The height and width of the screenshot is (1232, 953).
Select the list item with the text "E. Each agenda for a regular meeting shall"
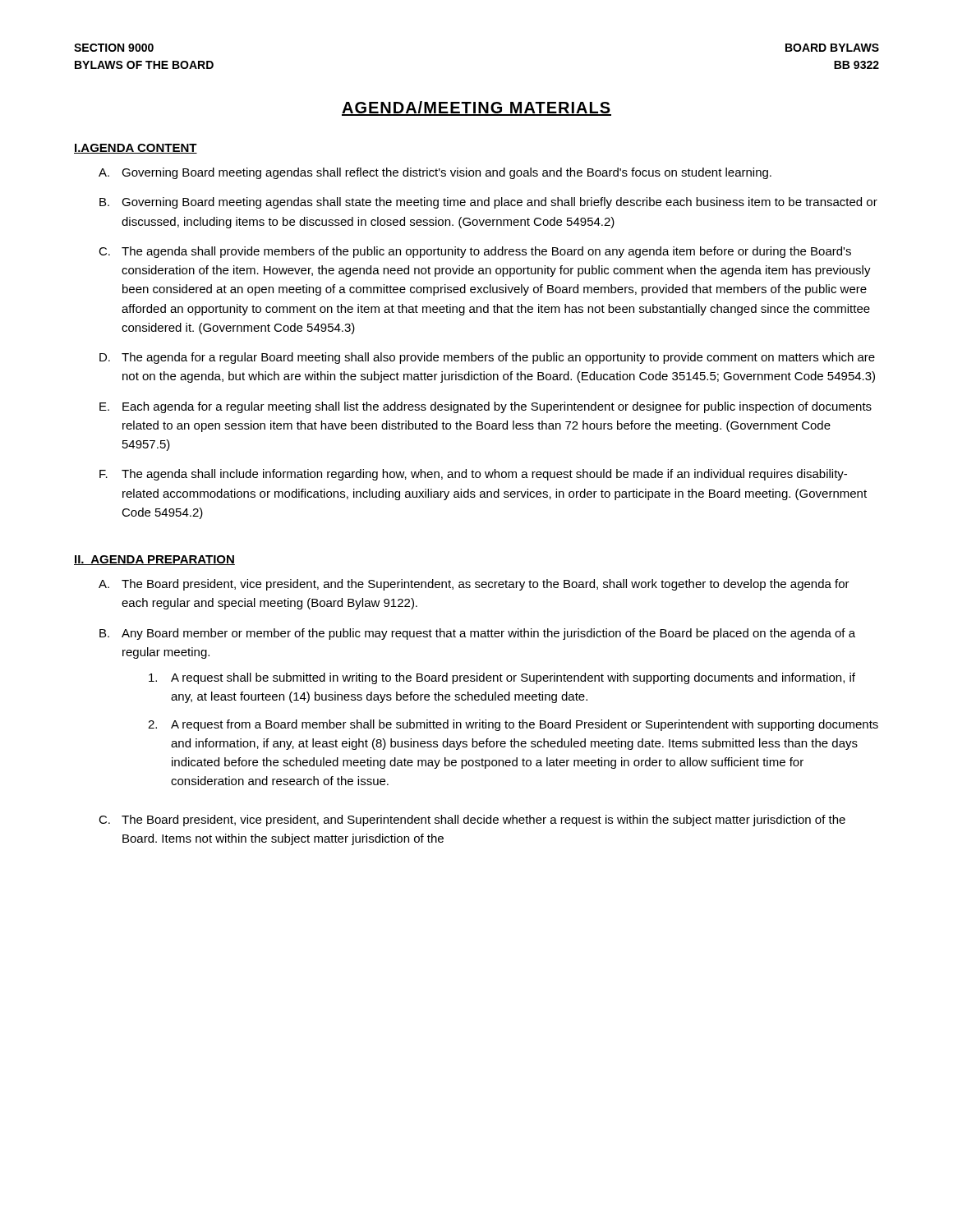(x=489, y=425)
